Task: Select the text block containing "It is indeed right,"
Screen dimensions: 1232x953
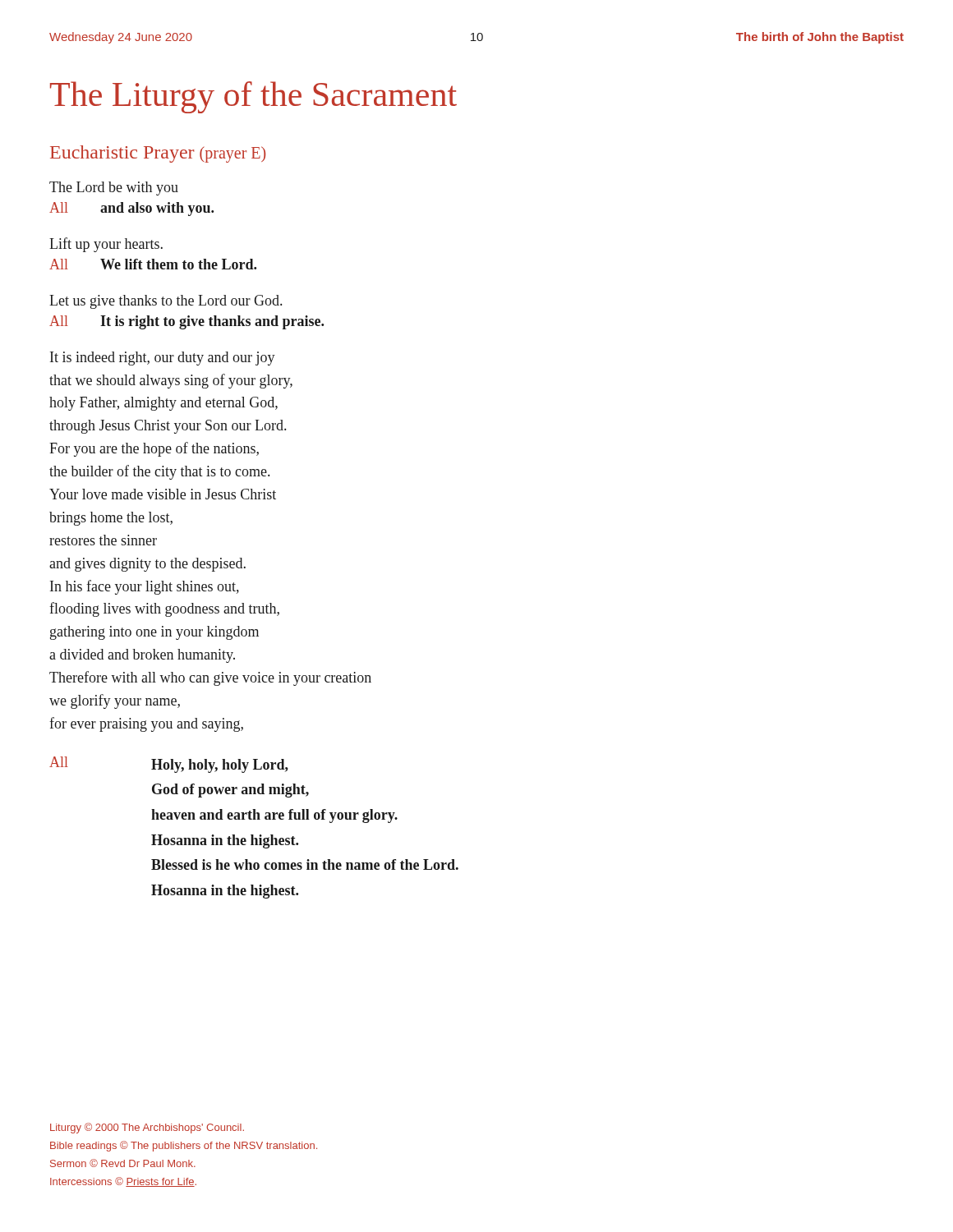Action: pos(163,359)
